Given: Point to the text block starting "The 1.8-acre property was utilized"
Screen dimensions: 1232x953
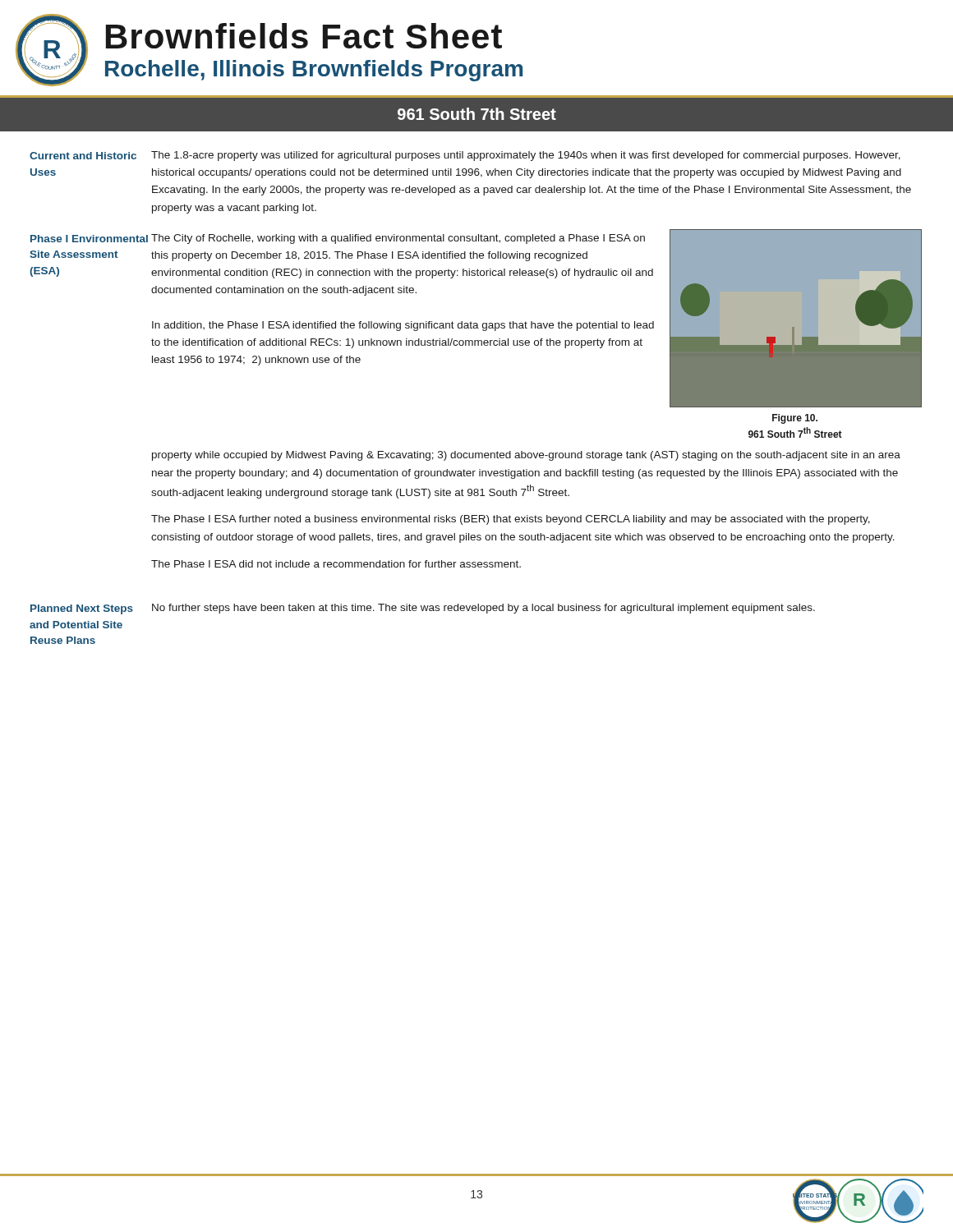Looking at the screenshot, I should (x=531, y=181).
